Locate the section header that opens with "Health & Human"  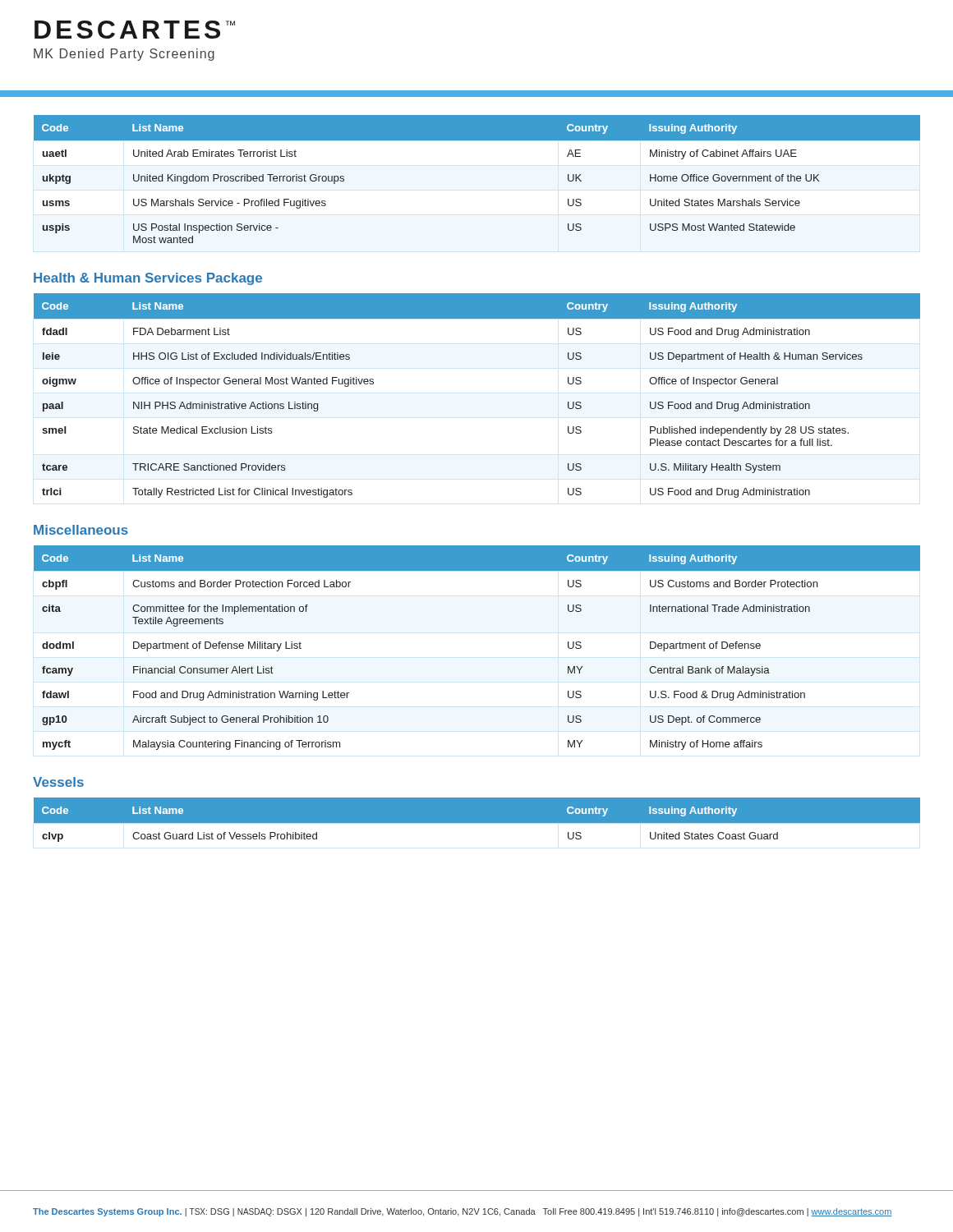point(148,278)
